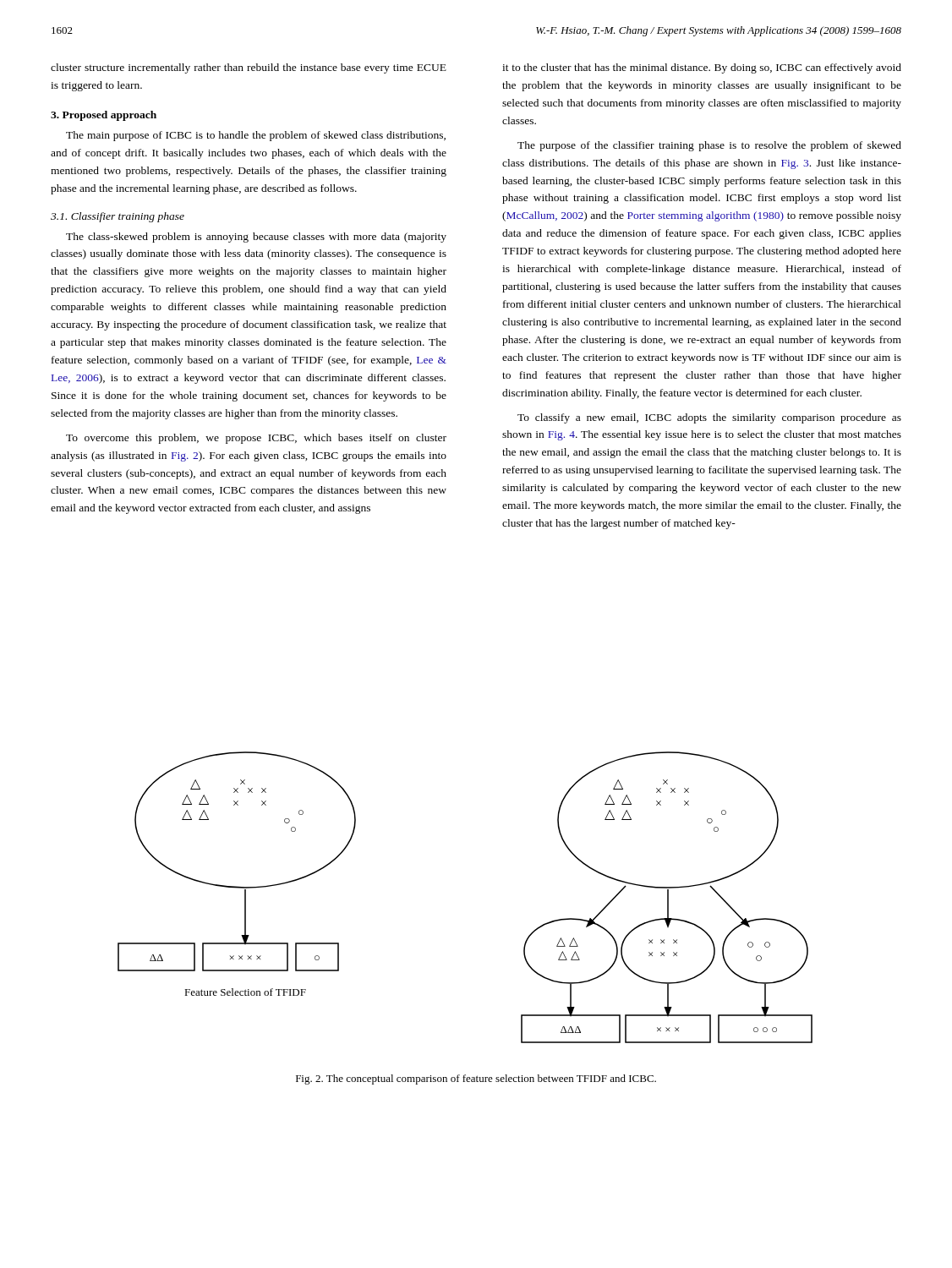The height and width of the screenshot is (1268, 952).
Task: Find the text block containing "The class-skewed problem"
Action: [249, 373]
